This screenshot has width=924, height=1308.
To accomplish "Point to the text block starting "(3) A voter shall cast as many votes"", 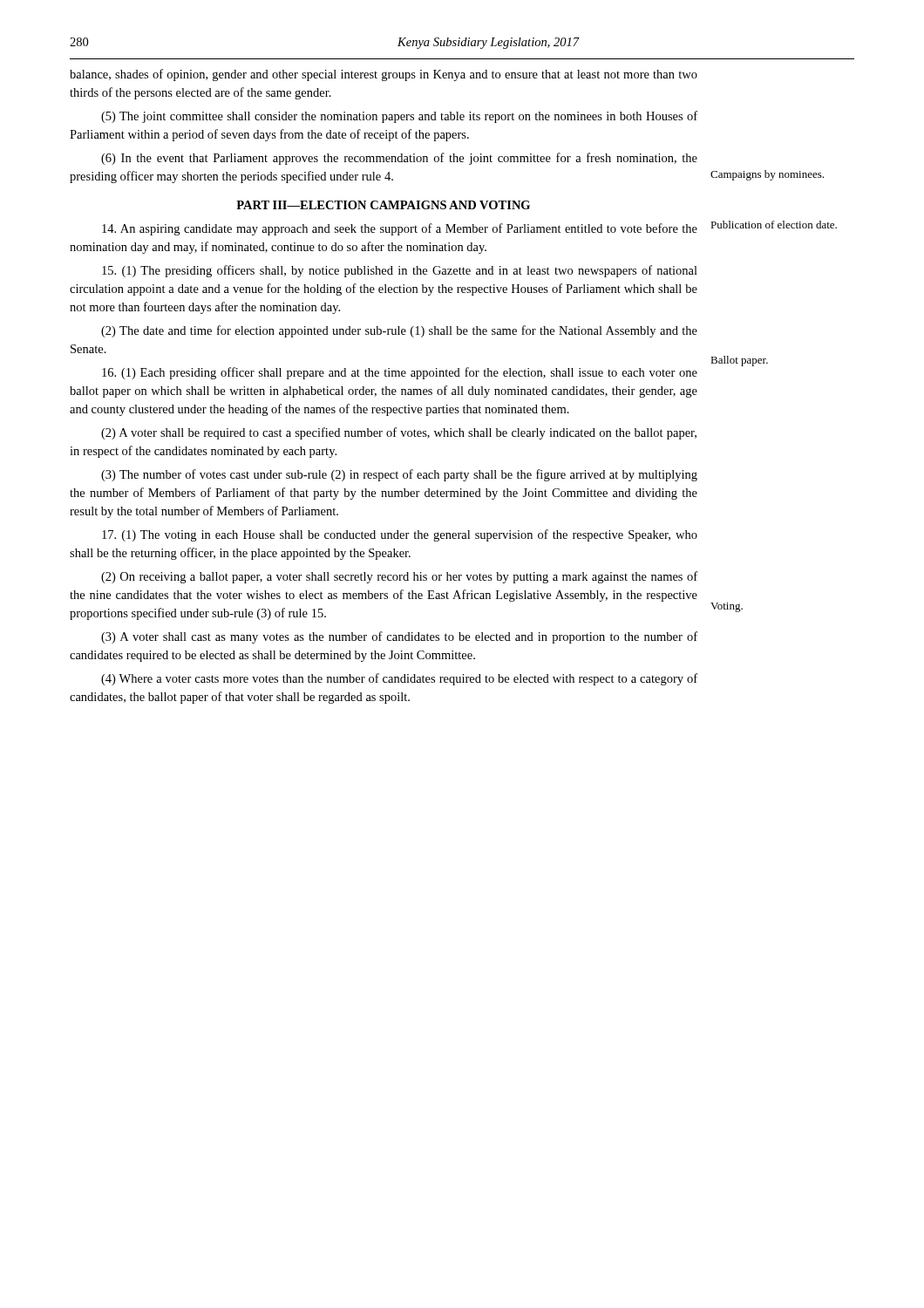I will point(384,647).
